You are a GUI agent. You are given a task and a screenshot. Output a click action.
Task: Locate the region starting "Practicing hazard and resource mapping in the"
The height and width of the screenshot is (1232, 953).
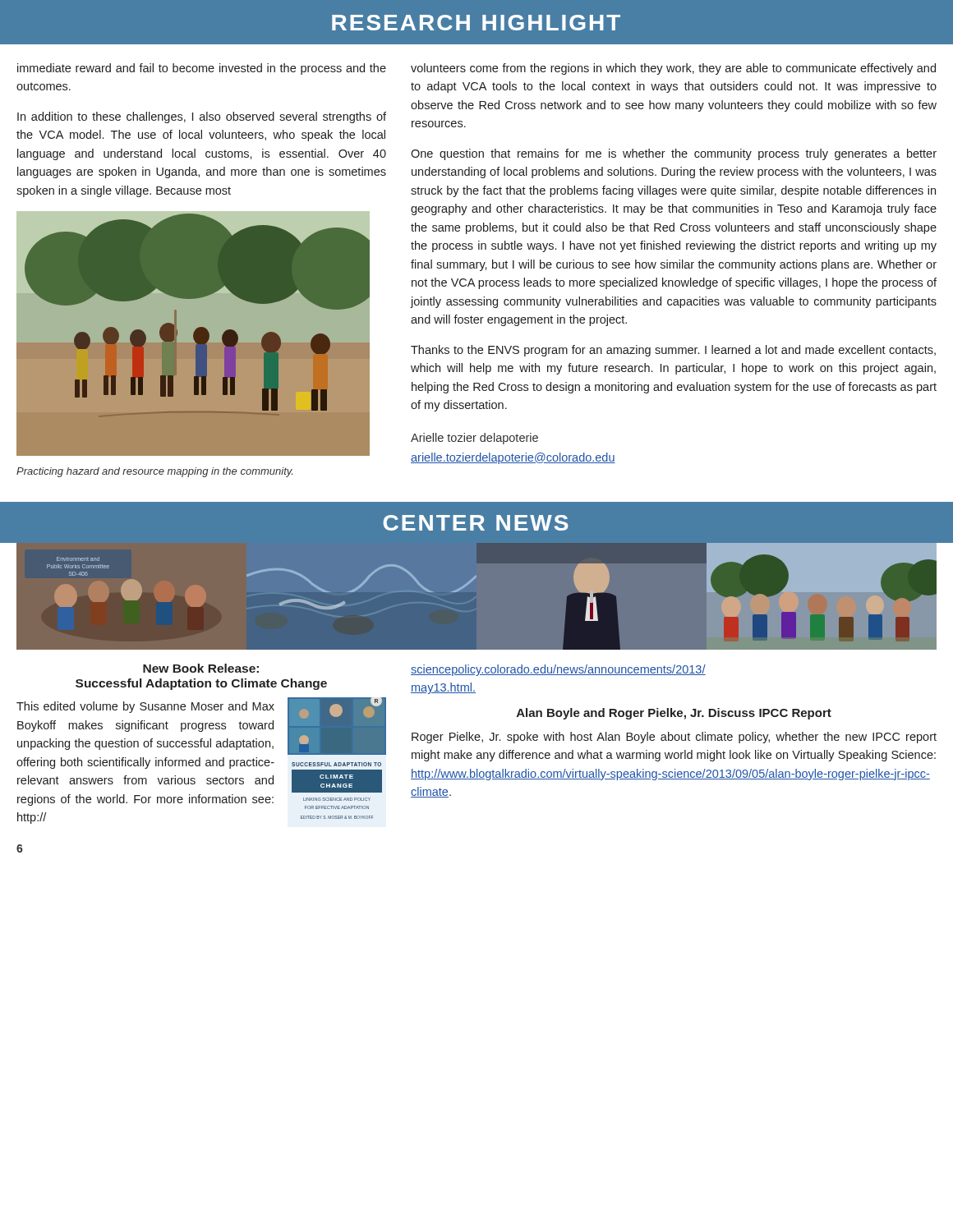click(x=155, y=471)
